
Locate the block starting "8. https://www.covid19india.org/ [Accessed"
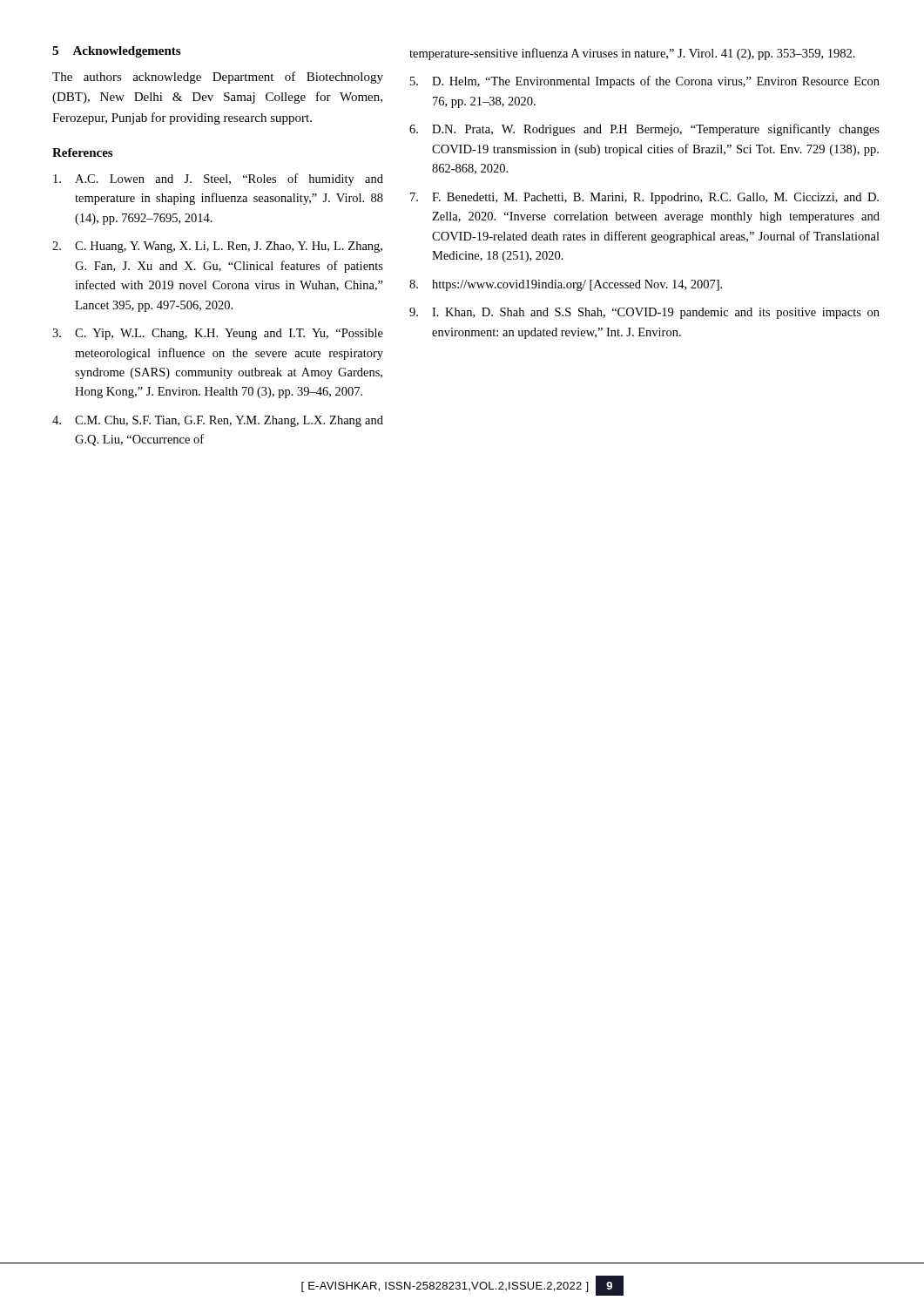(566, 284)
